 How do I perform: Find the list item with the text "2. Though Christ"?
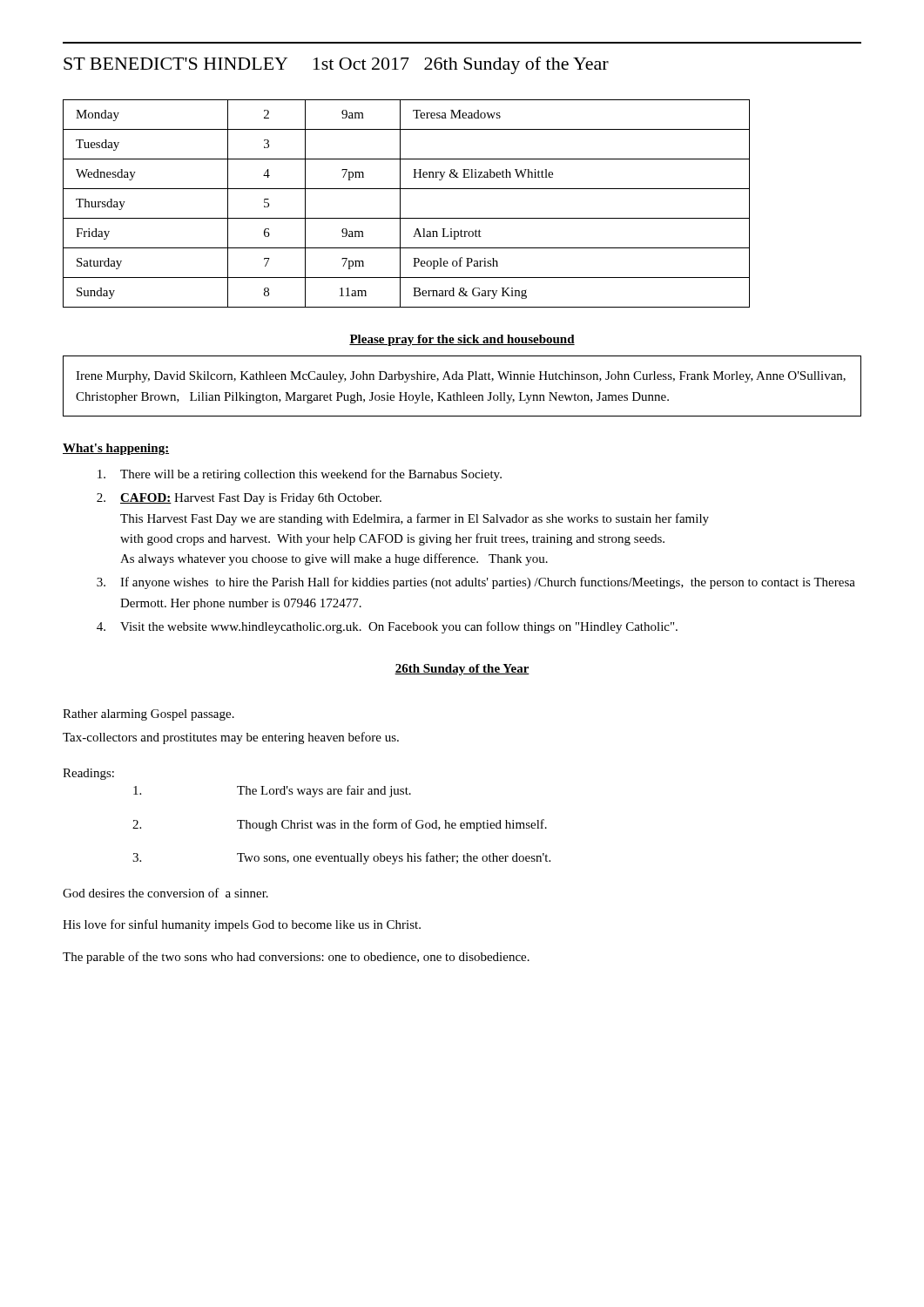coord(462,824)
